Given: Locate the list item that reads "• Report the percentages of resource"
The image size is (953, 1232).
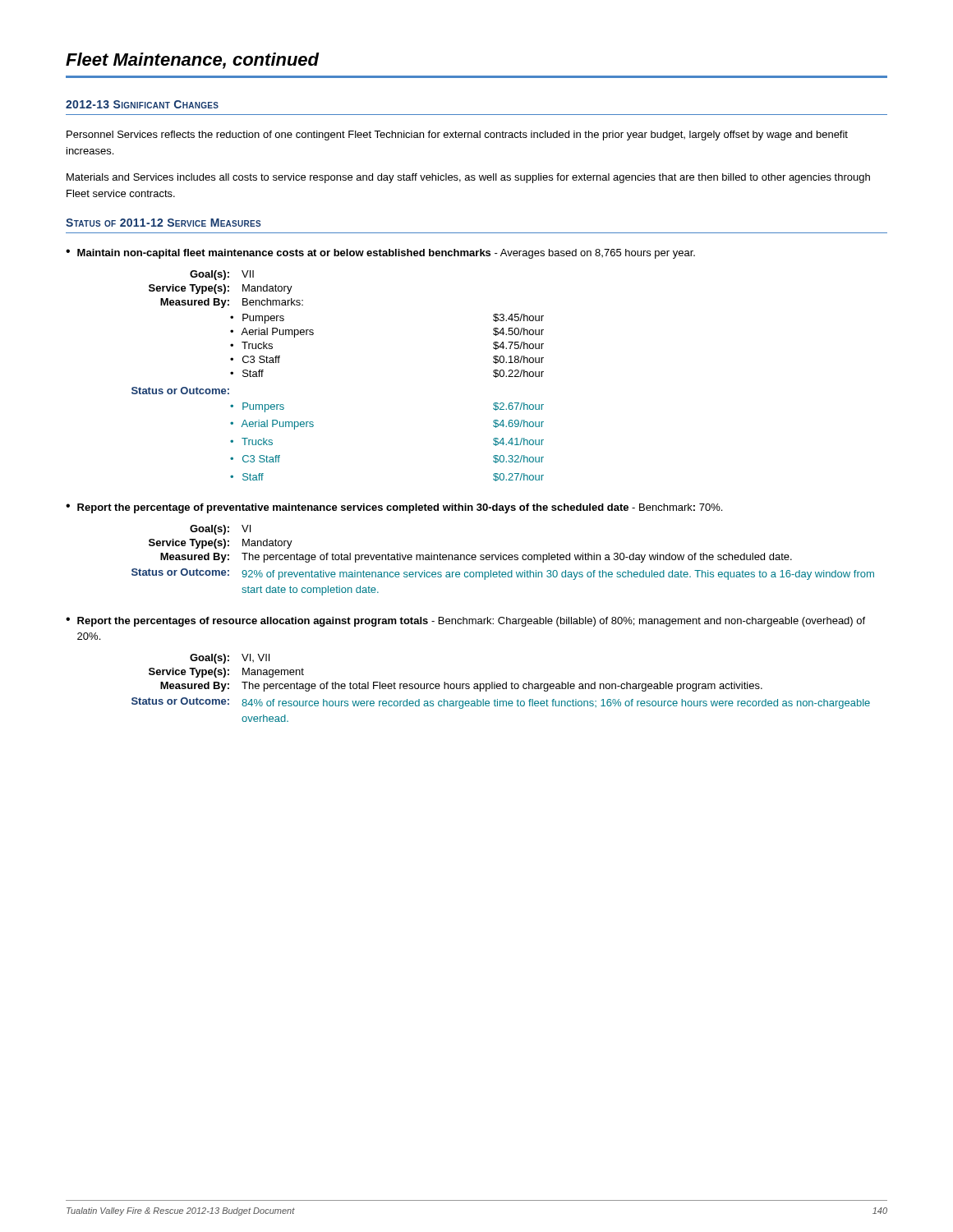Looking at the screenshot, I should (x=465, y=622).
